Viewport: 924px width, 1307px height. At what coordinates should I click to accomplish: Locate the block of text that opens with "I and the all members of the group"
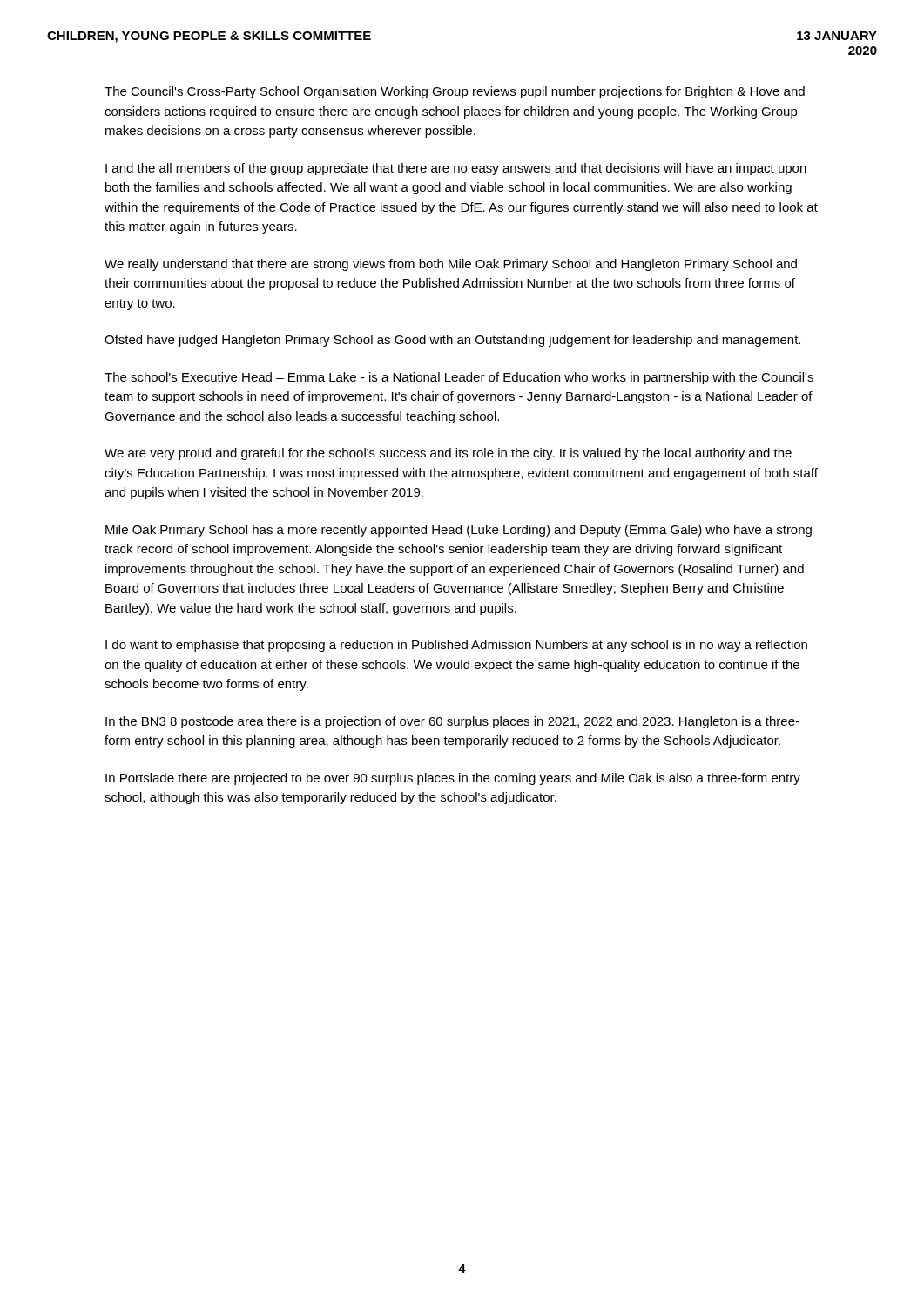461,197
